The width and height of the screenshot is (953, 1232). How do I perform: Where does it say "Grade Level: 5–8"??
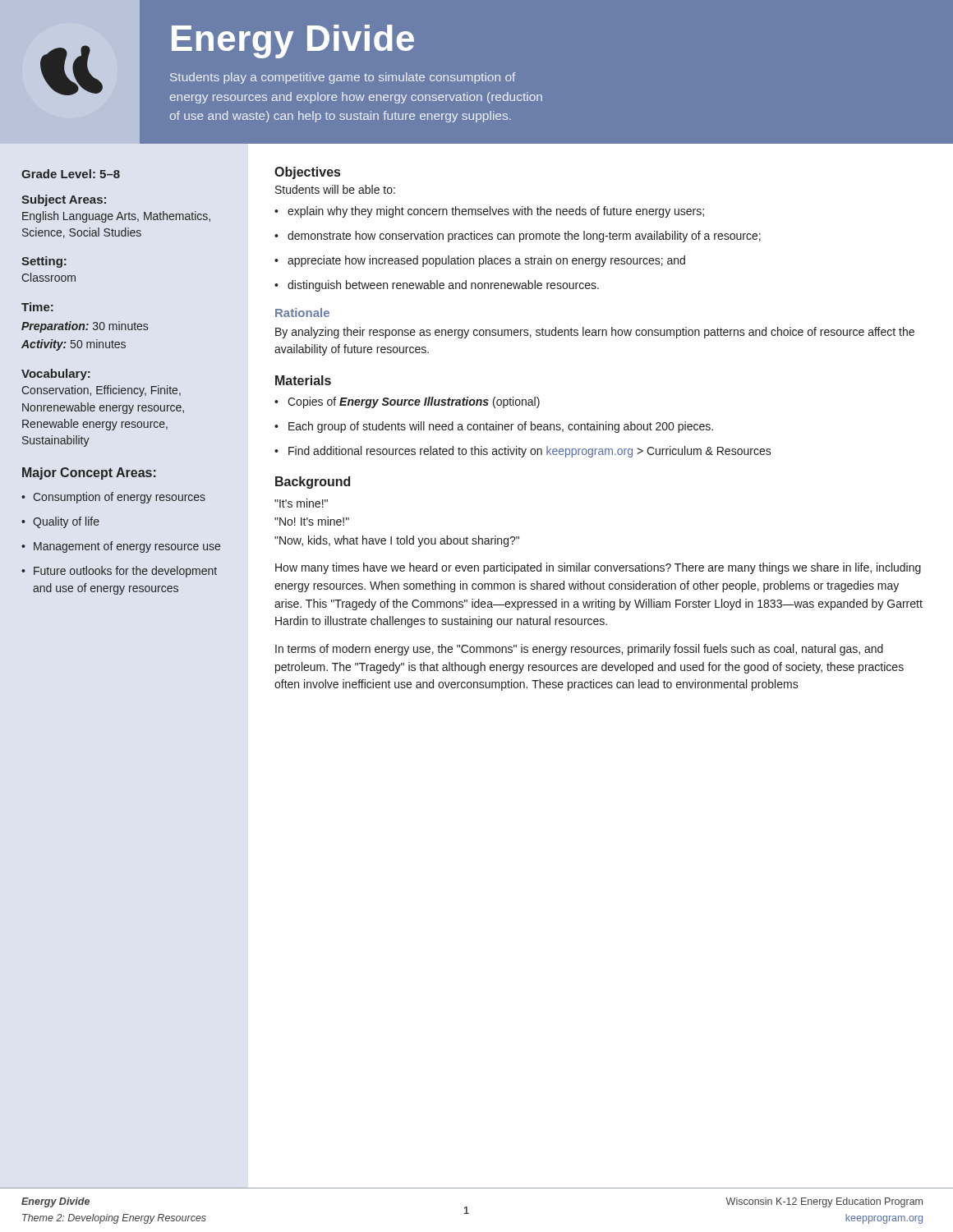coord(71,173)
